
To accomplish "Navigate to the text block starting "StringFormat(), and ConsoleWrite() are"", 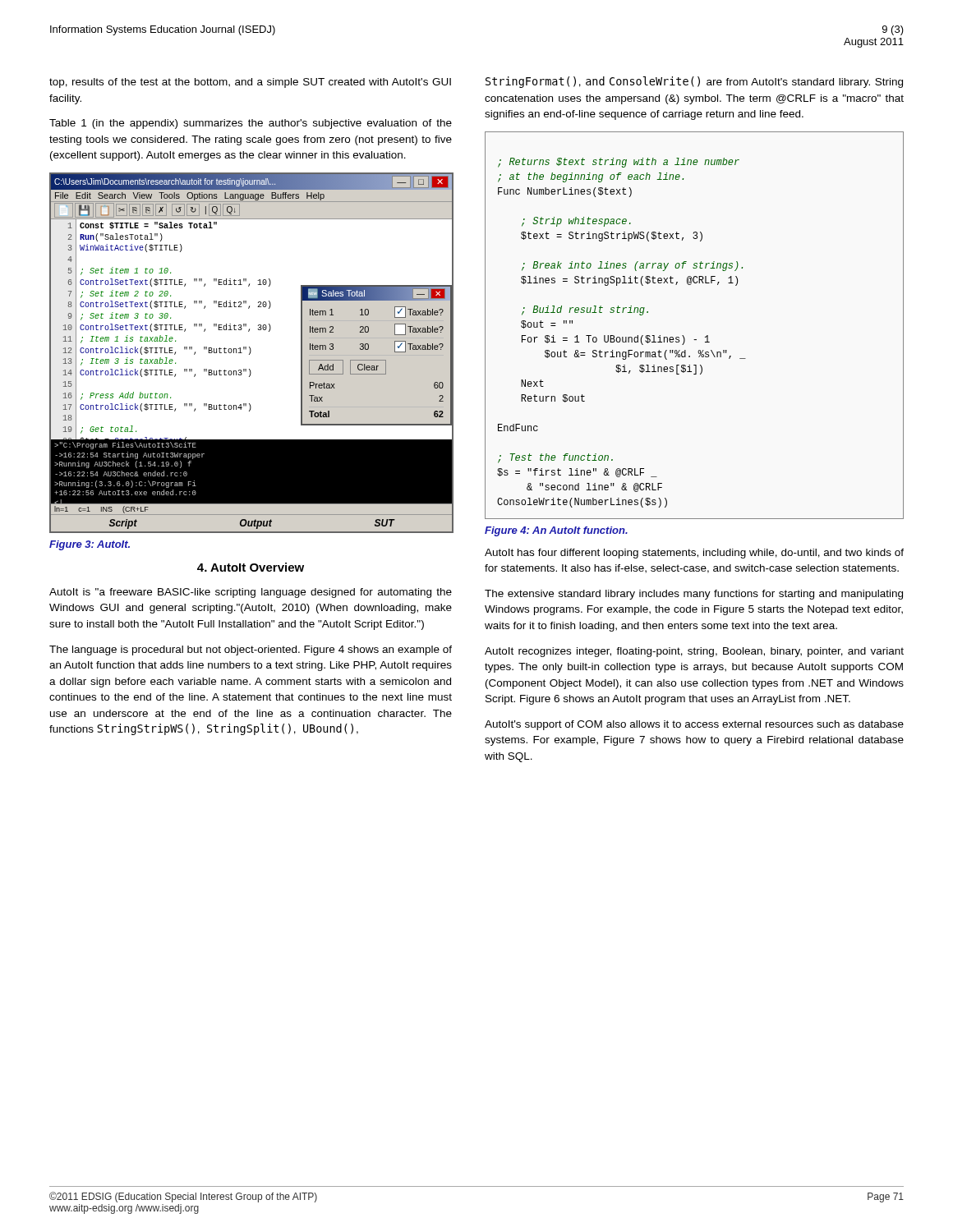I will (x=694, y=98).
